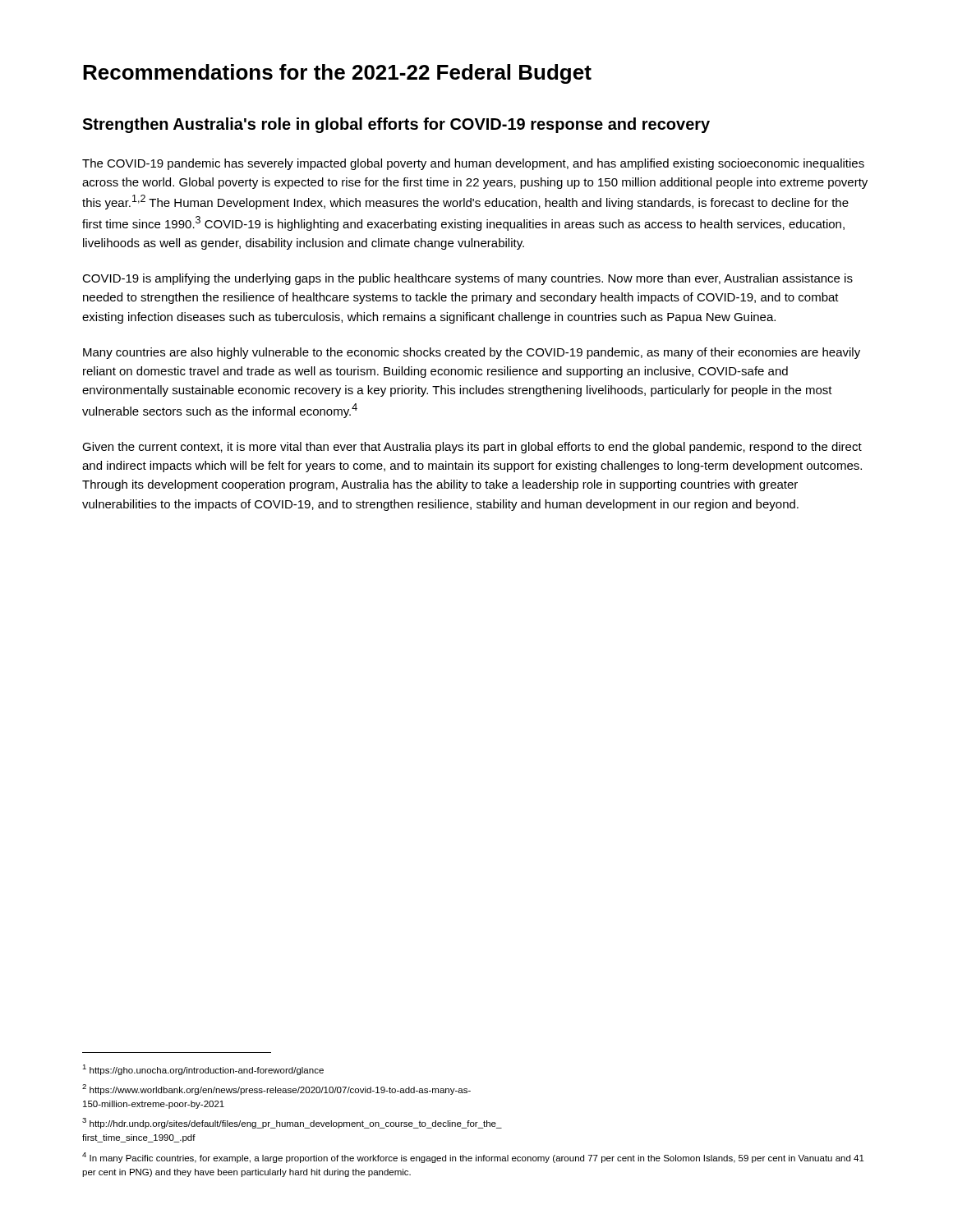Where is the passage that starts "4 In many Pacific countries,"?
The height and width of the screenshot is (1232, 953).
(473, 1163)
